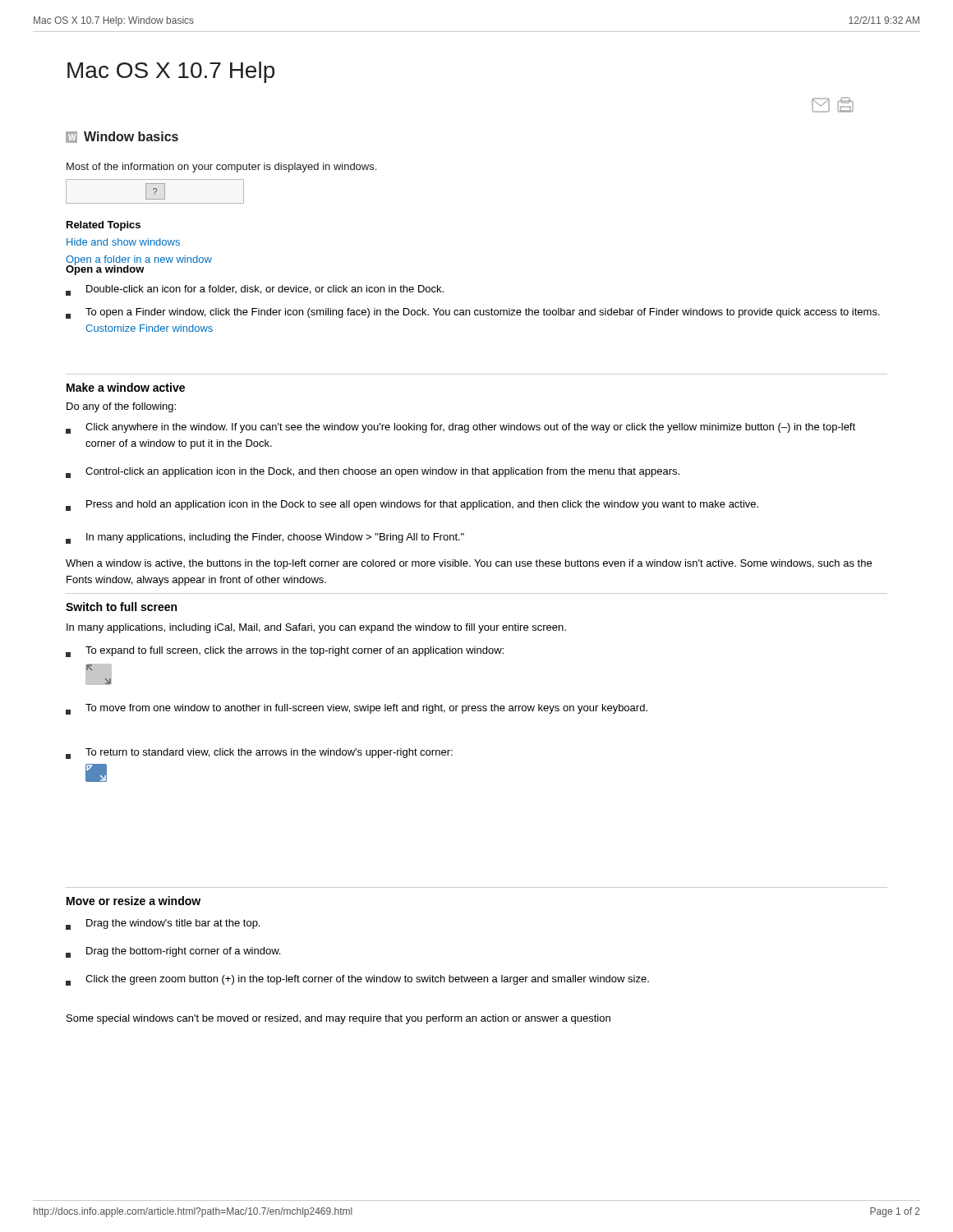Locate the title that says "Mac OS X 10.7"

pyautogui.click(x=171, y=70)
